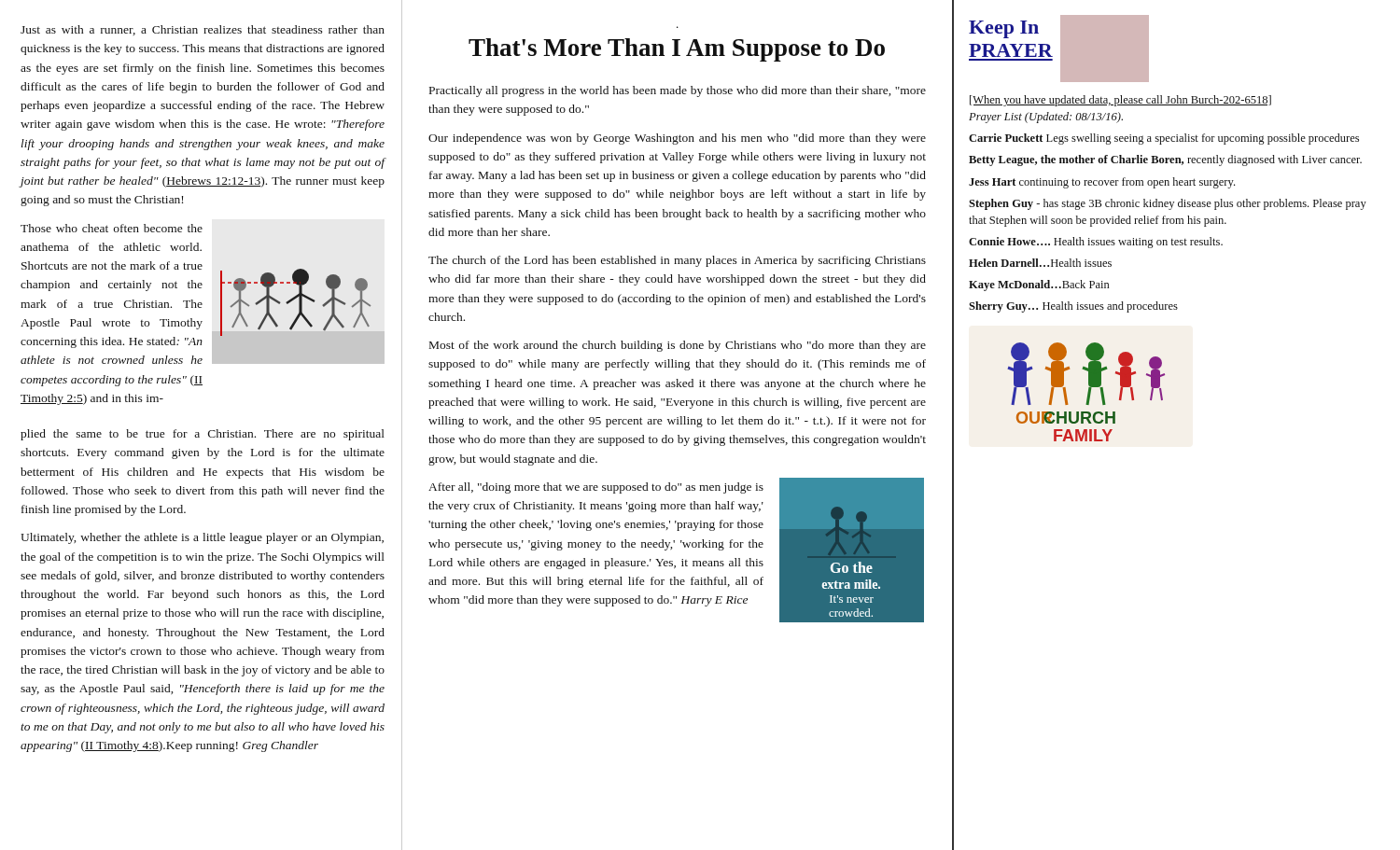Click on the section header that says "Keep InPRAYER"
Screen dimensions: 850x1400
1177,49
